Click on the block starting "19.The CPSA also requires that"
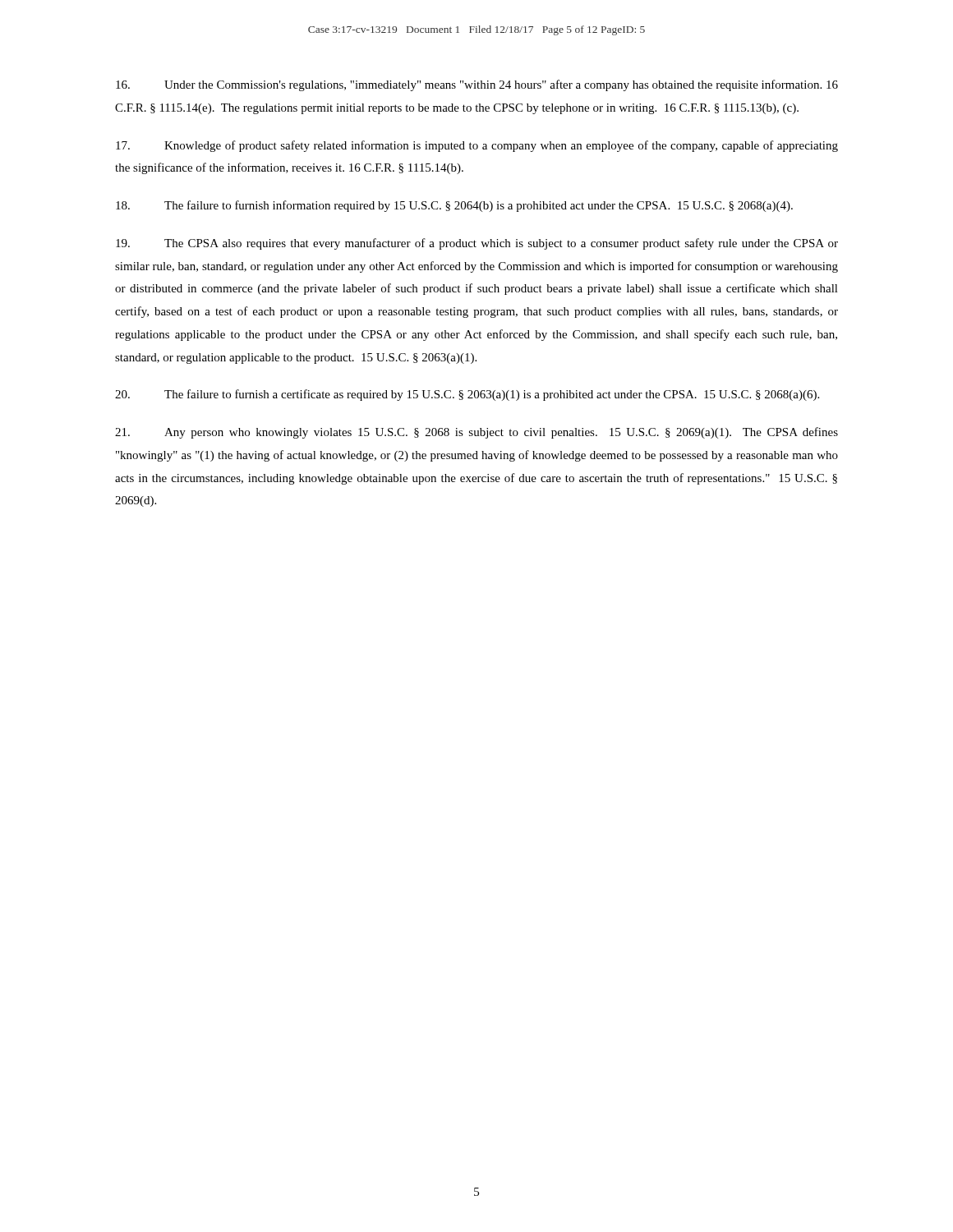Image resolution: width=953 pixels, height=1232 pixels. (x=476, y=298)
